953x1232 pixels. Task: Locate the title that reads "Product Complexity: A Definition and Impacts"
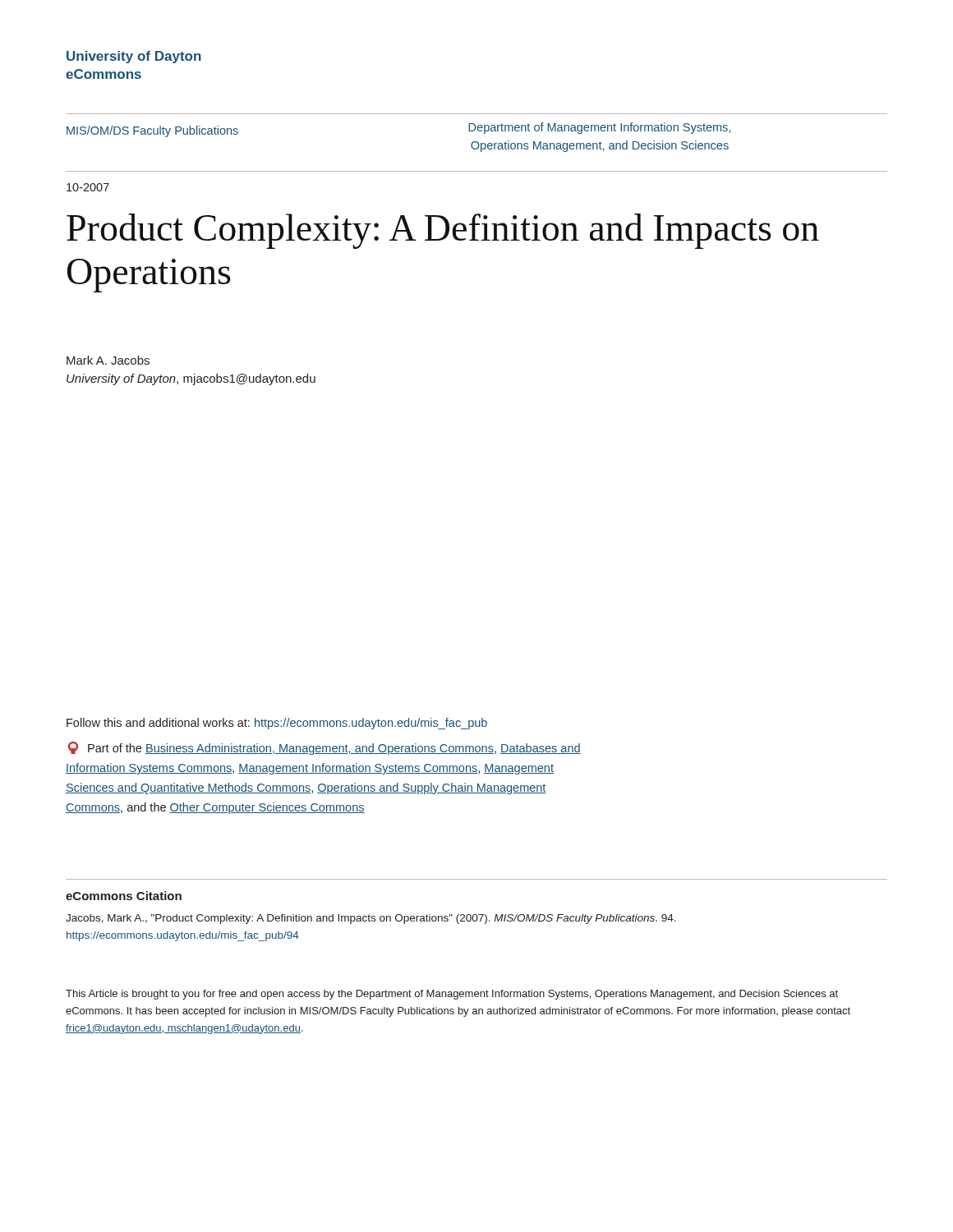(x=443, y=250)
